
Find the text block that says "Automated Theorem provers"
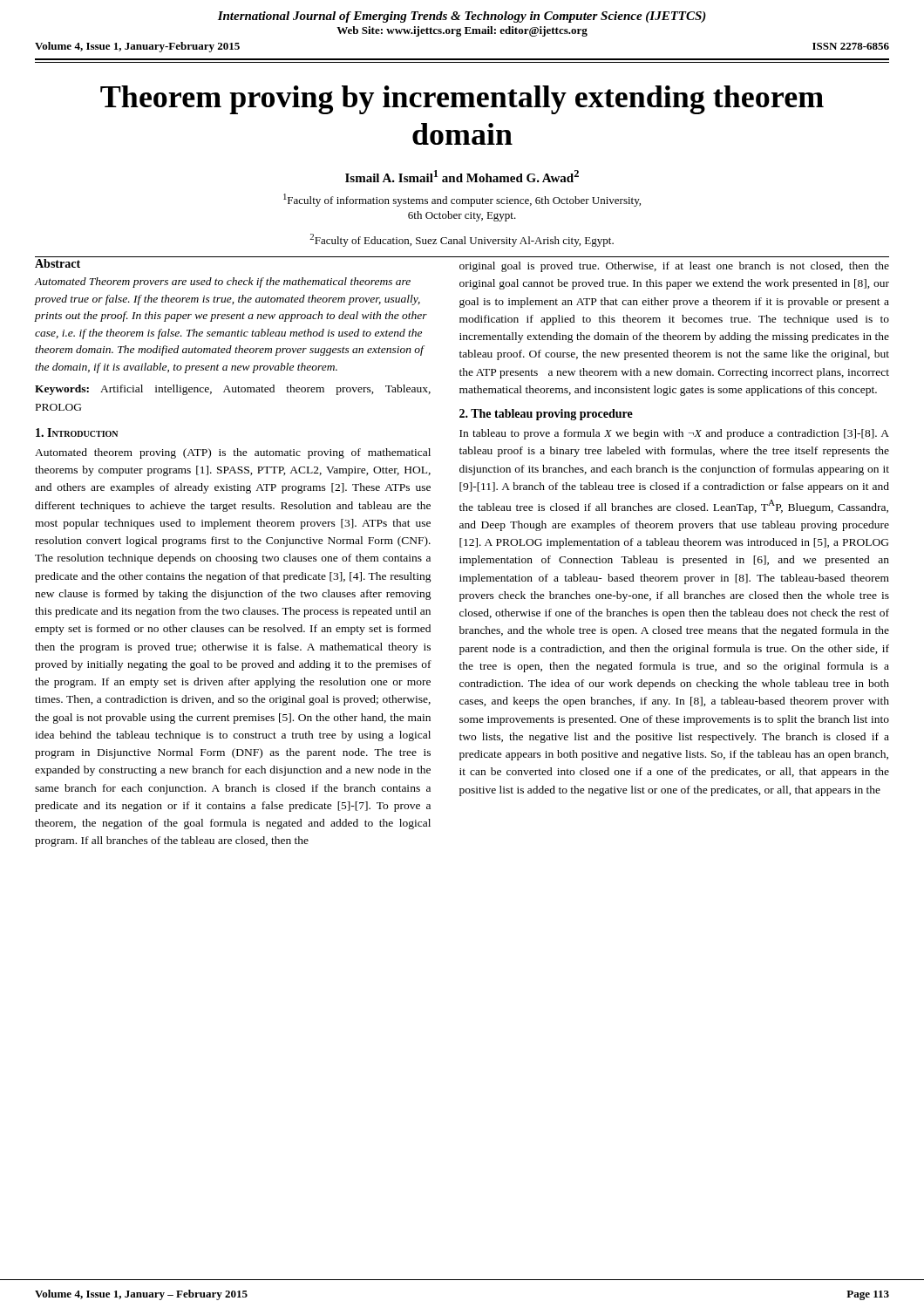(231, 324)
